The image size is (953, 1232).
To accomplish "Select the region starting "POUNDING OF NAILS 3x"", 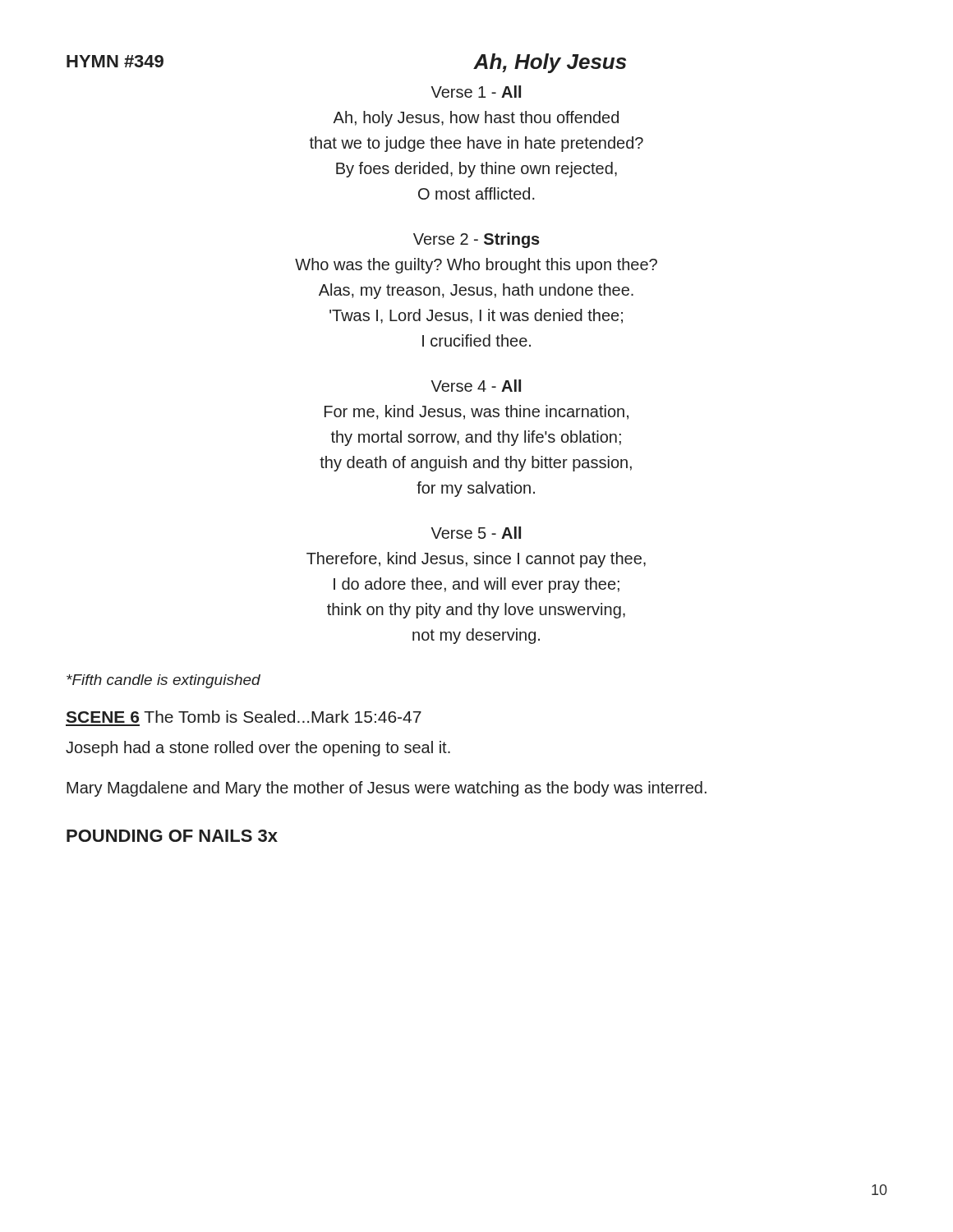I will click(x=172, y=836).
